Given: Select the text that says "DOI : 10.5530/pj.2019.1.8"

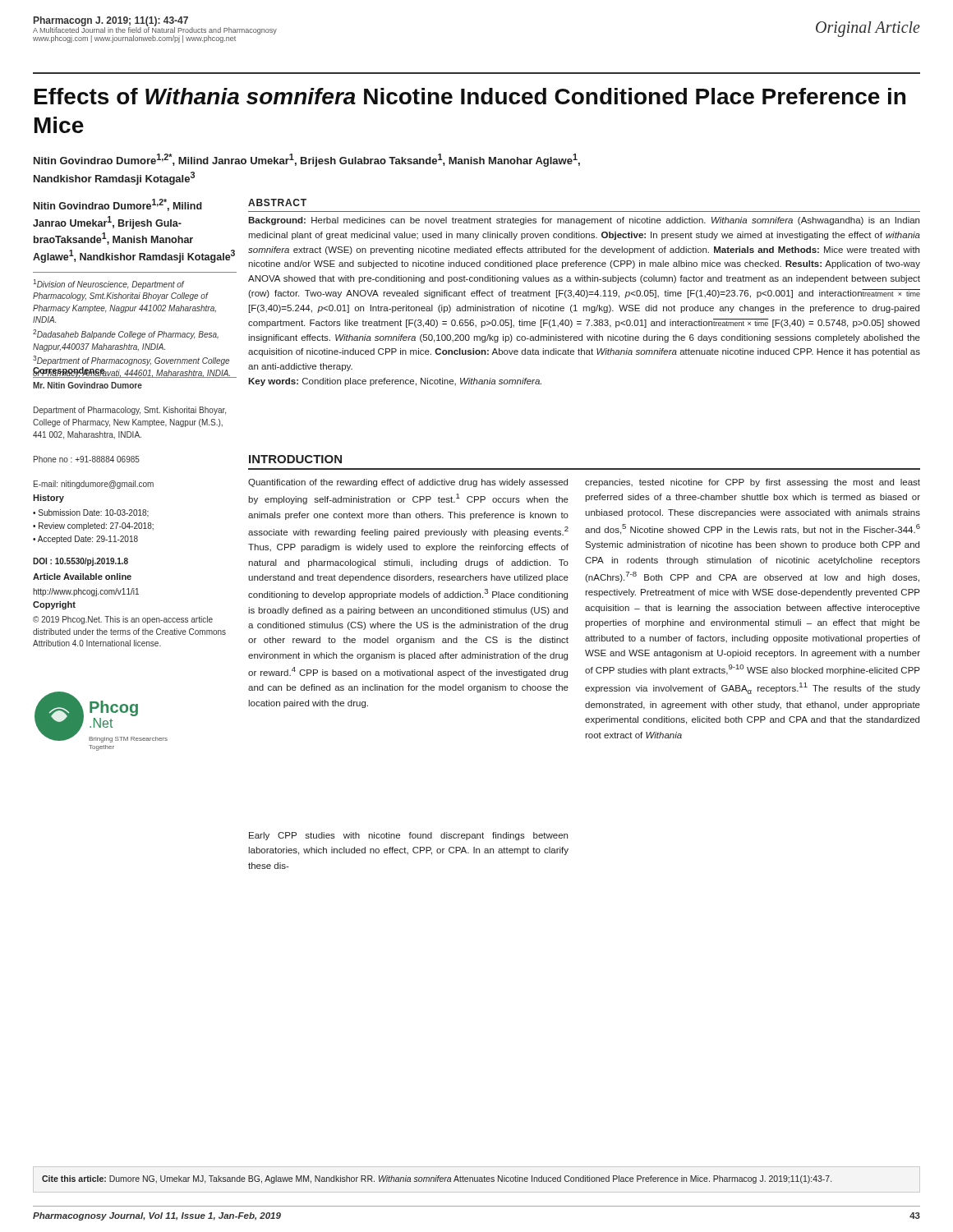Looking at the screenshot, I should (x=81, y=561).
